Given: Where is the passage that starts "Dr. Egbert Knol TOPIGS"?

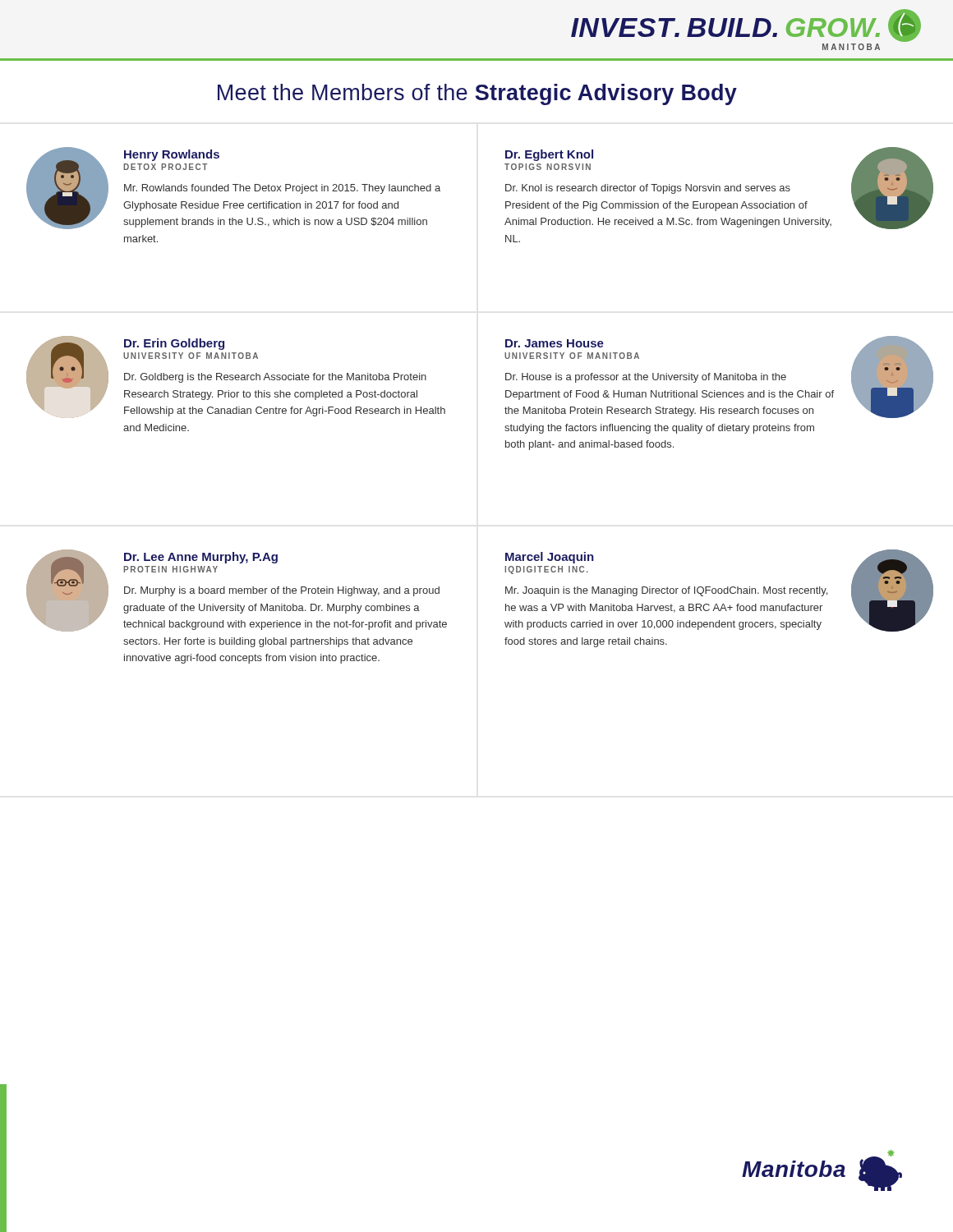Looking at the screenshot, I should (719, 197).
